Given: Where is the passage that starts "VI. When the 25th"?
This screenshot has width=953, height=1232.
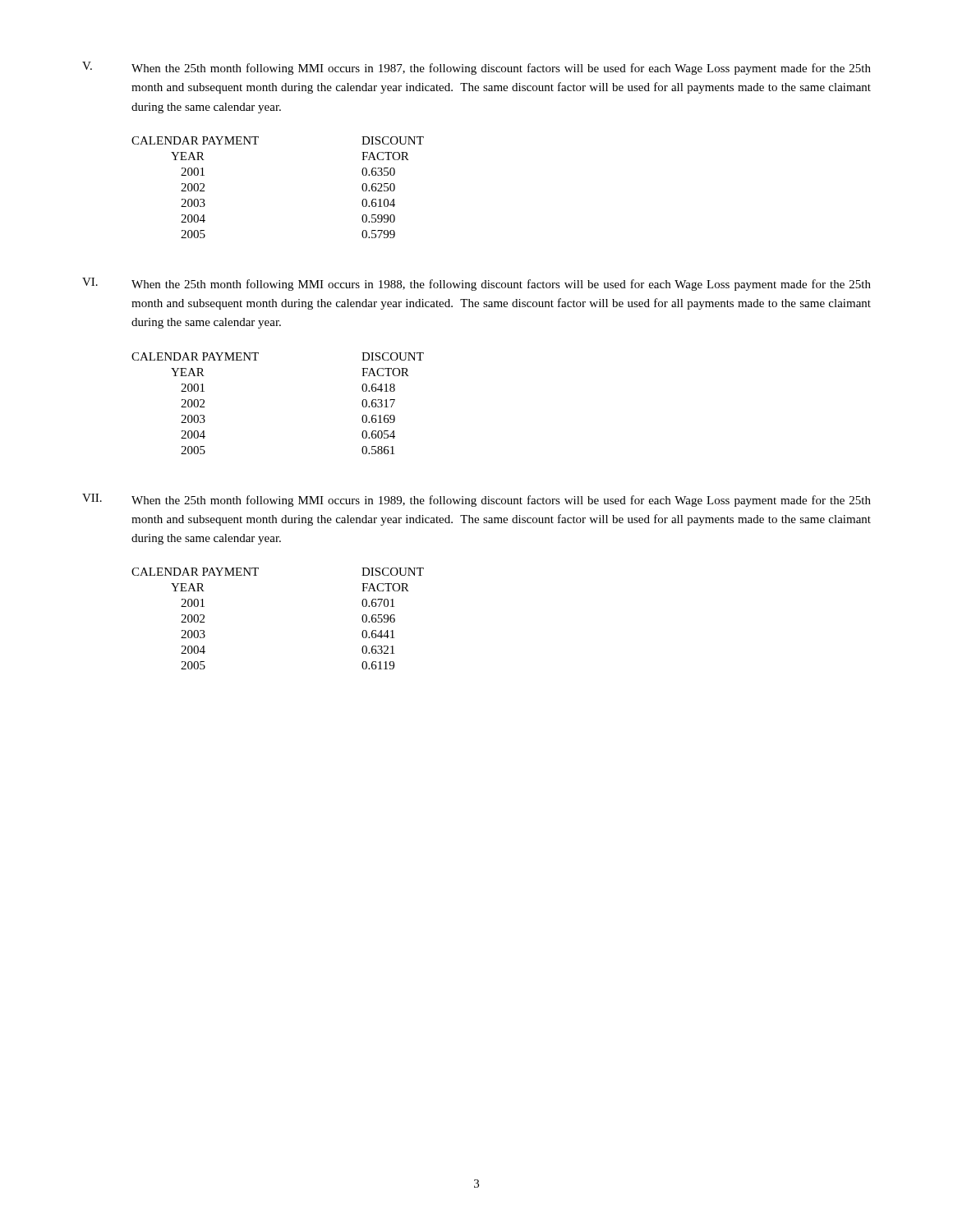Looking at the screenshot, I should (476, 284).
